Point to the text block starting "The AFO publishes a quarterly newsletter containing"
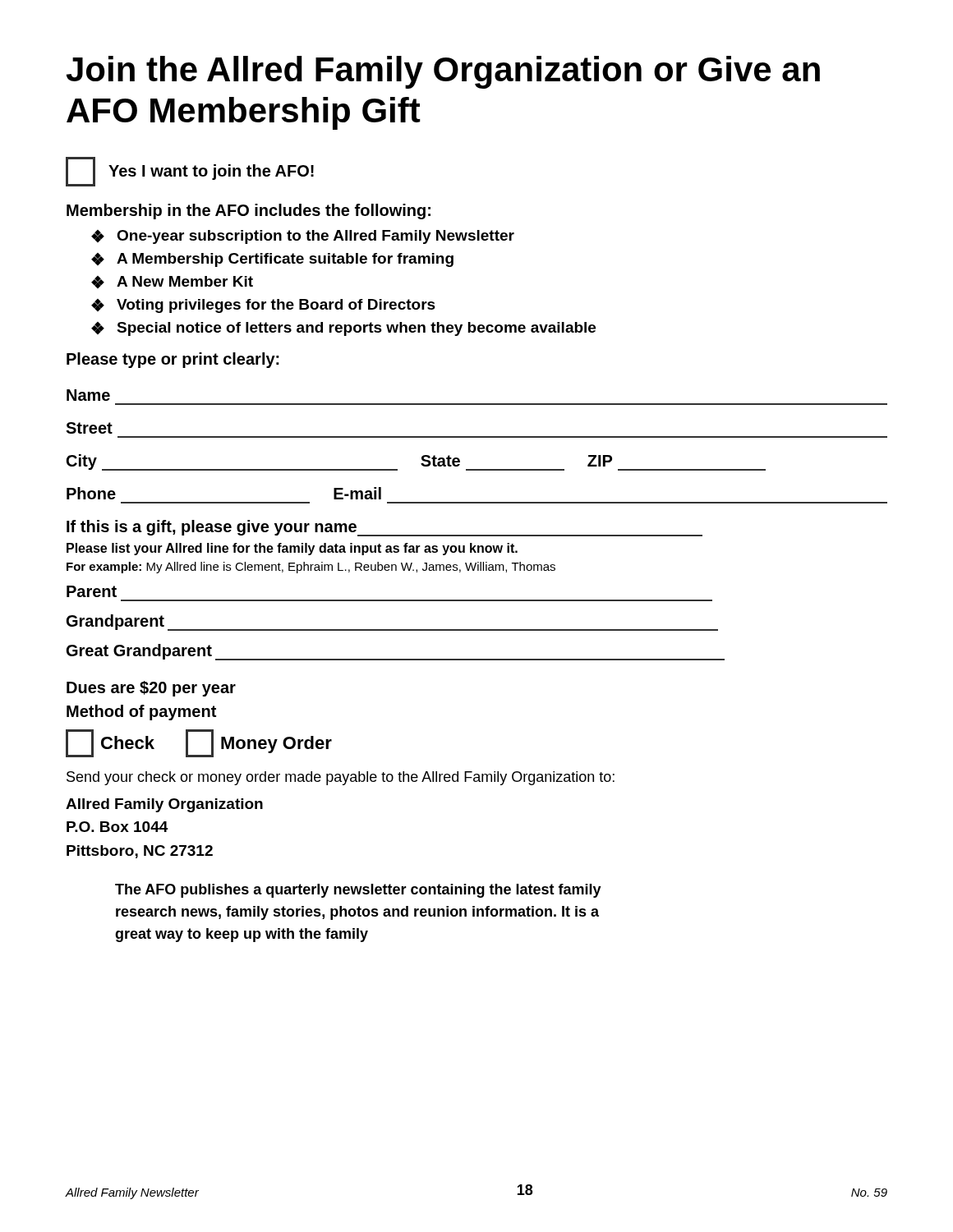This screenshot has height=1232, width=953. (358, 912)
